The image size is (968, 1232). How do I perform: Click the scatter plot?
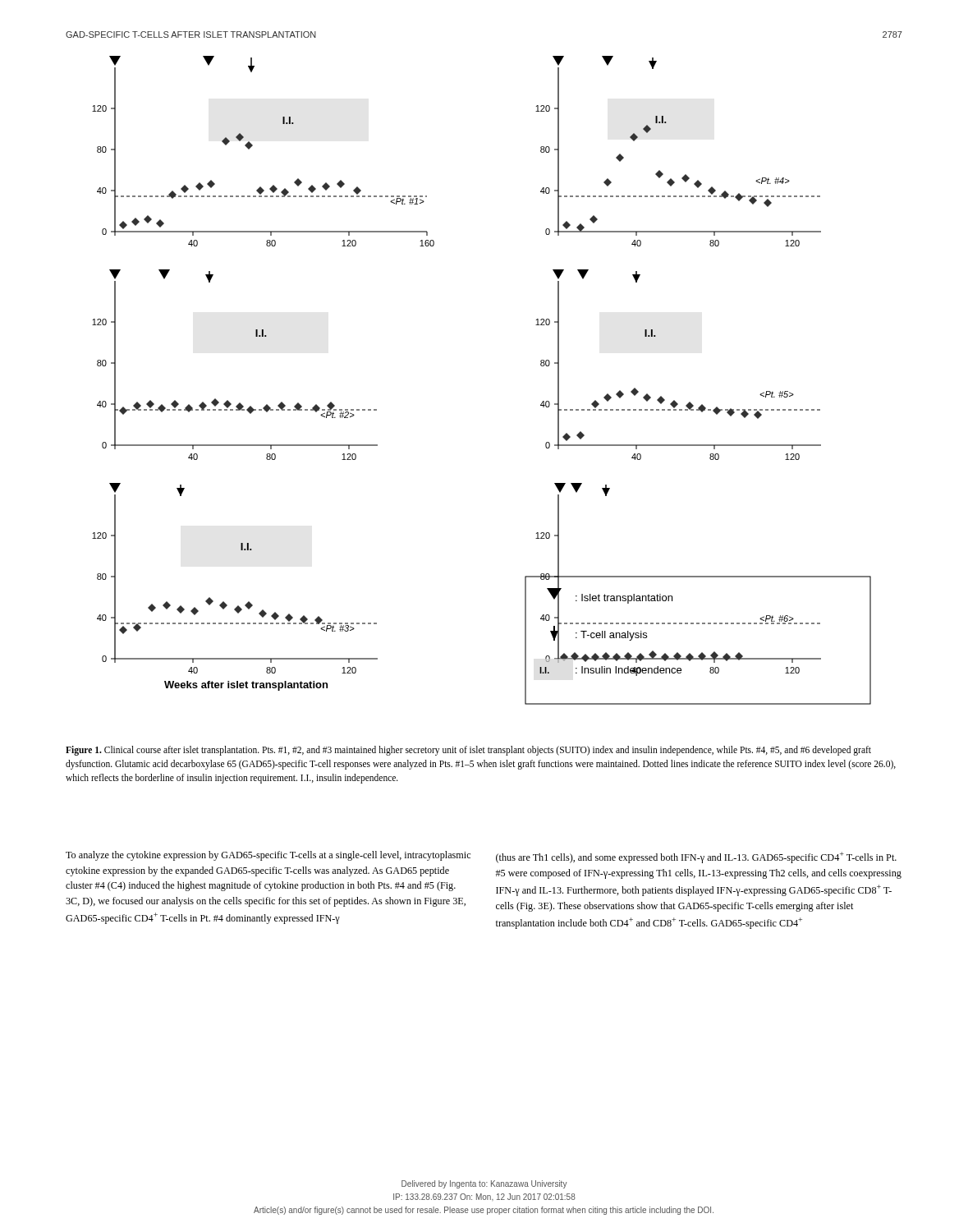tap(484, 392)
